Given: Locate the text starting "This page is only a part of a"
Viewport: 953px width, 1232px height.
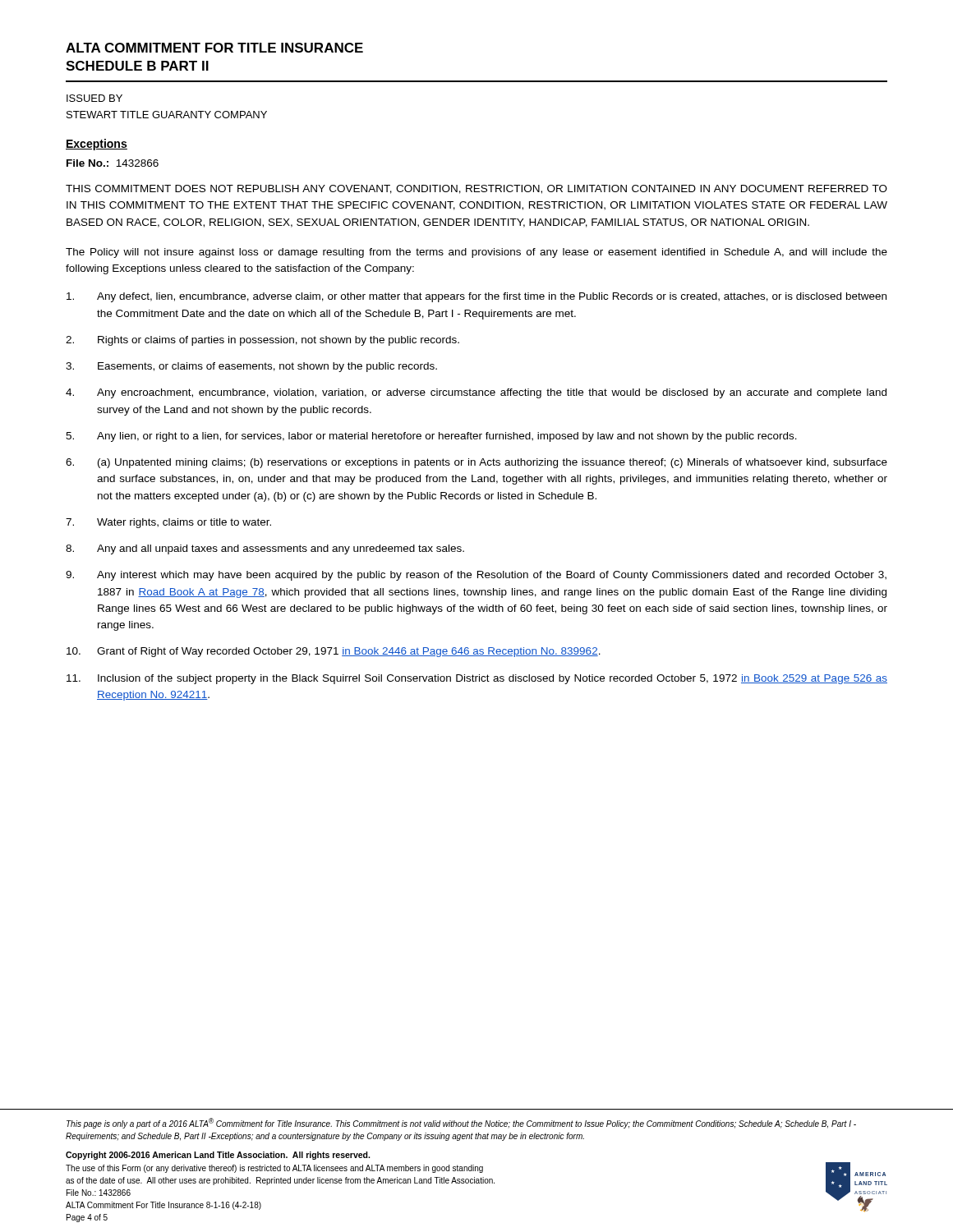Looking at the screenshot, I should [461, 1129].
